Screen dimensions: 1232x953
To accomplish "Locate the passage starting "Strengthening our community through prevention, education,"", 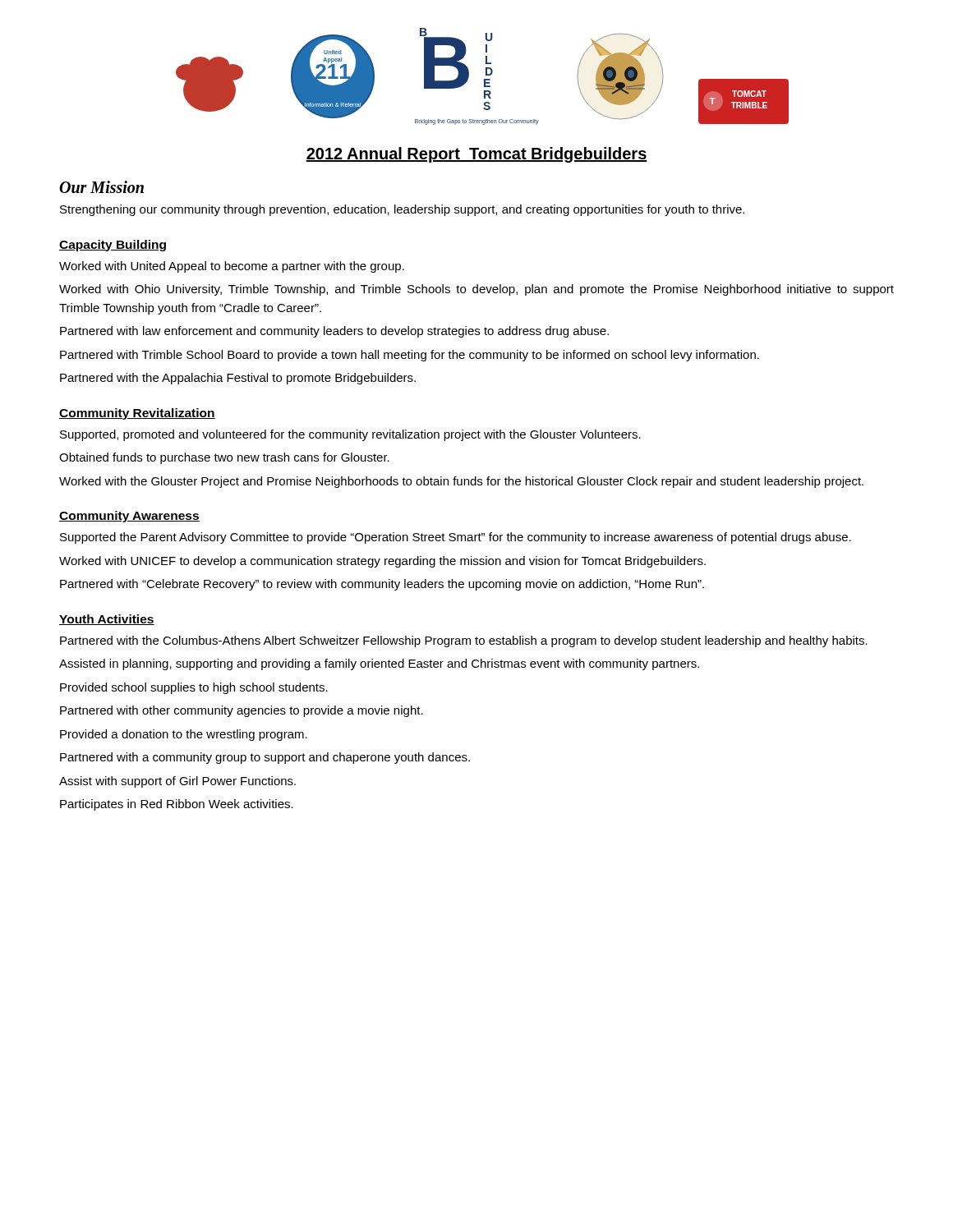I will [402, 209].
